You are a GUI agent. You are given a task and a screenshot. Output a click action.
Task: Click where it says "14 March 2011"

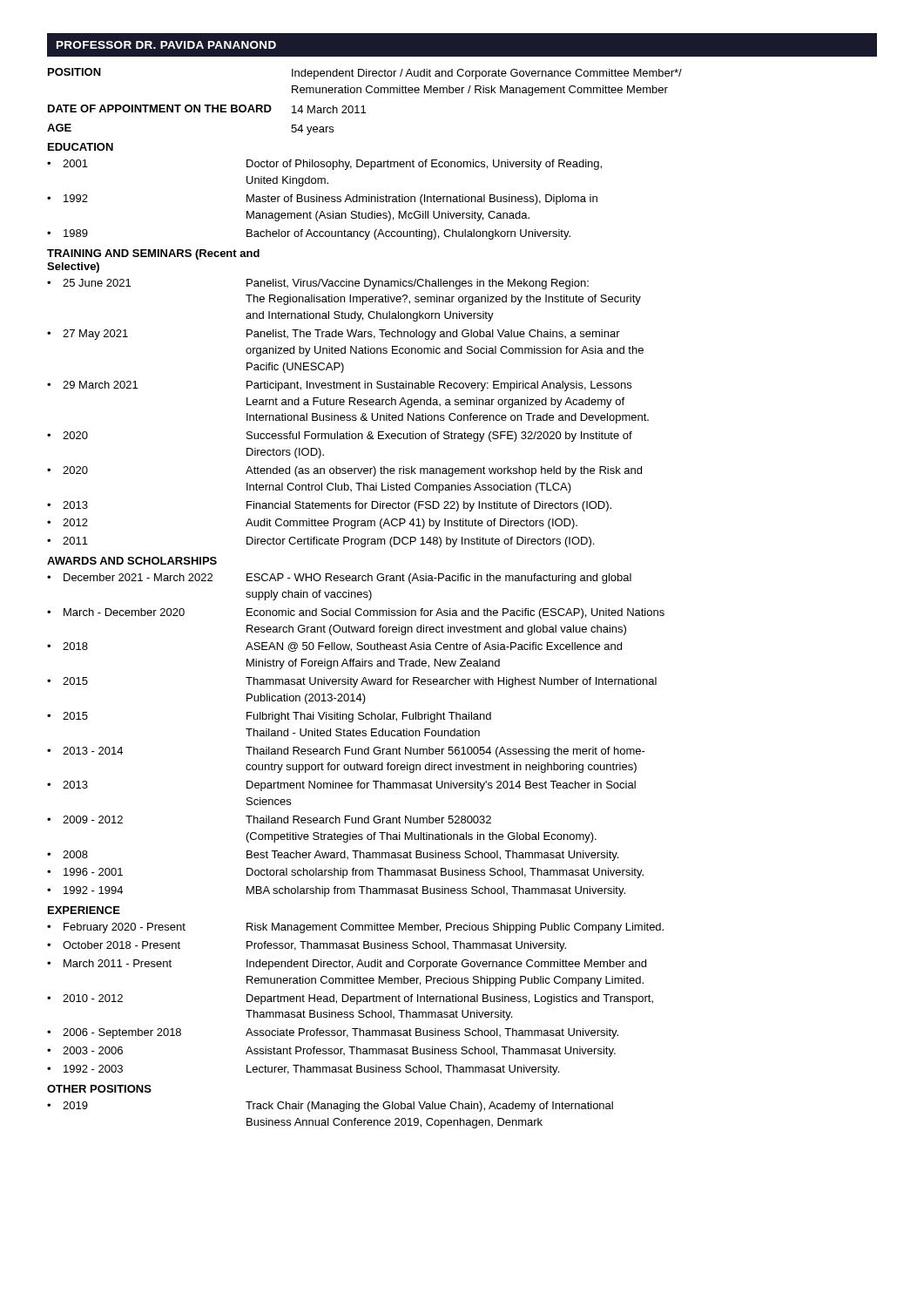[329, 109]
